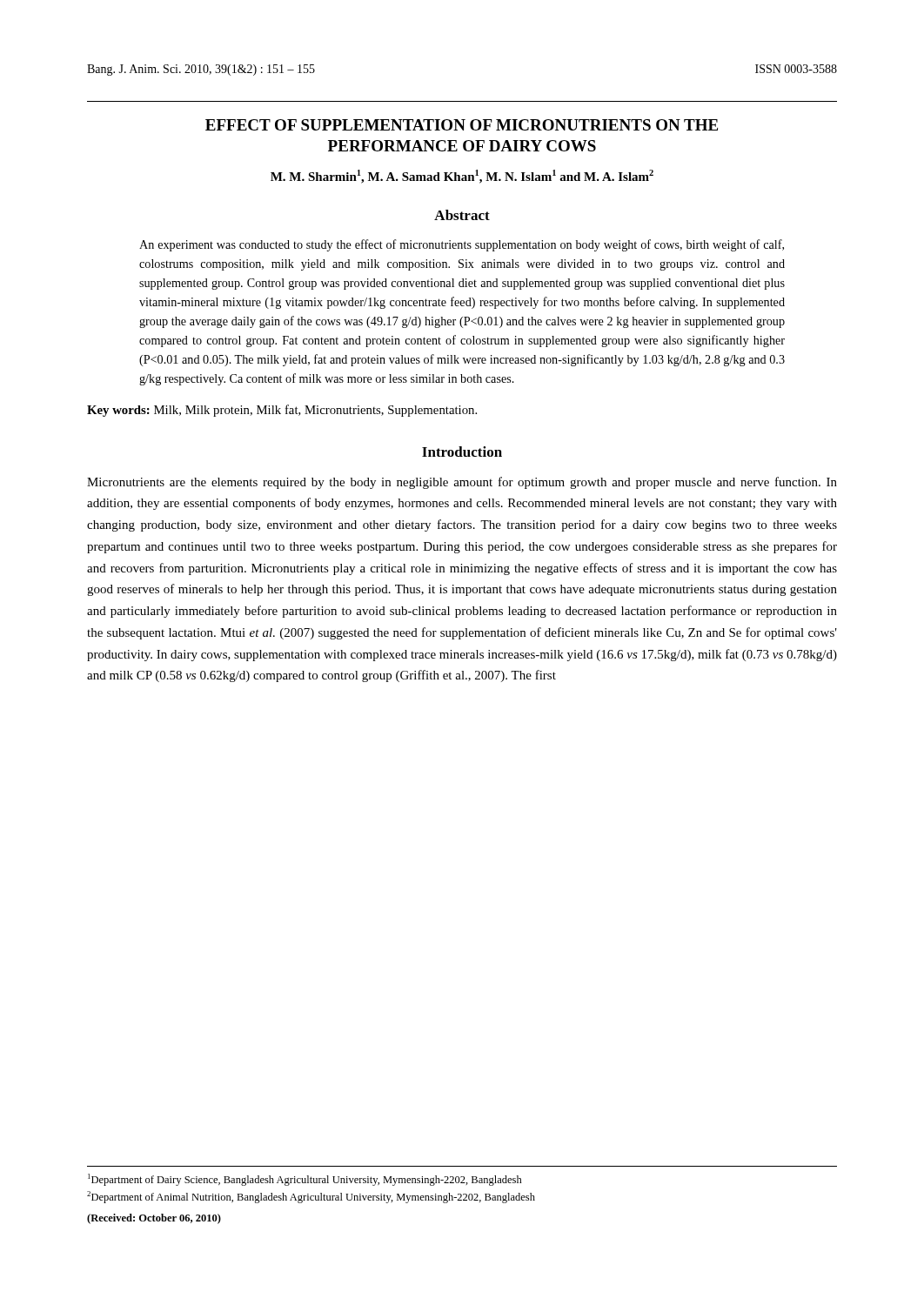
Task: Where is the passage that starts "Micronutrients are the elements required by"?
Action: click(x=462, y=579)
